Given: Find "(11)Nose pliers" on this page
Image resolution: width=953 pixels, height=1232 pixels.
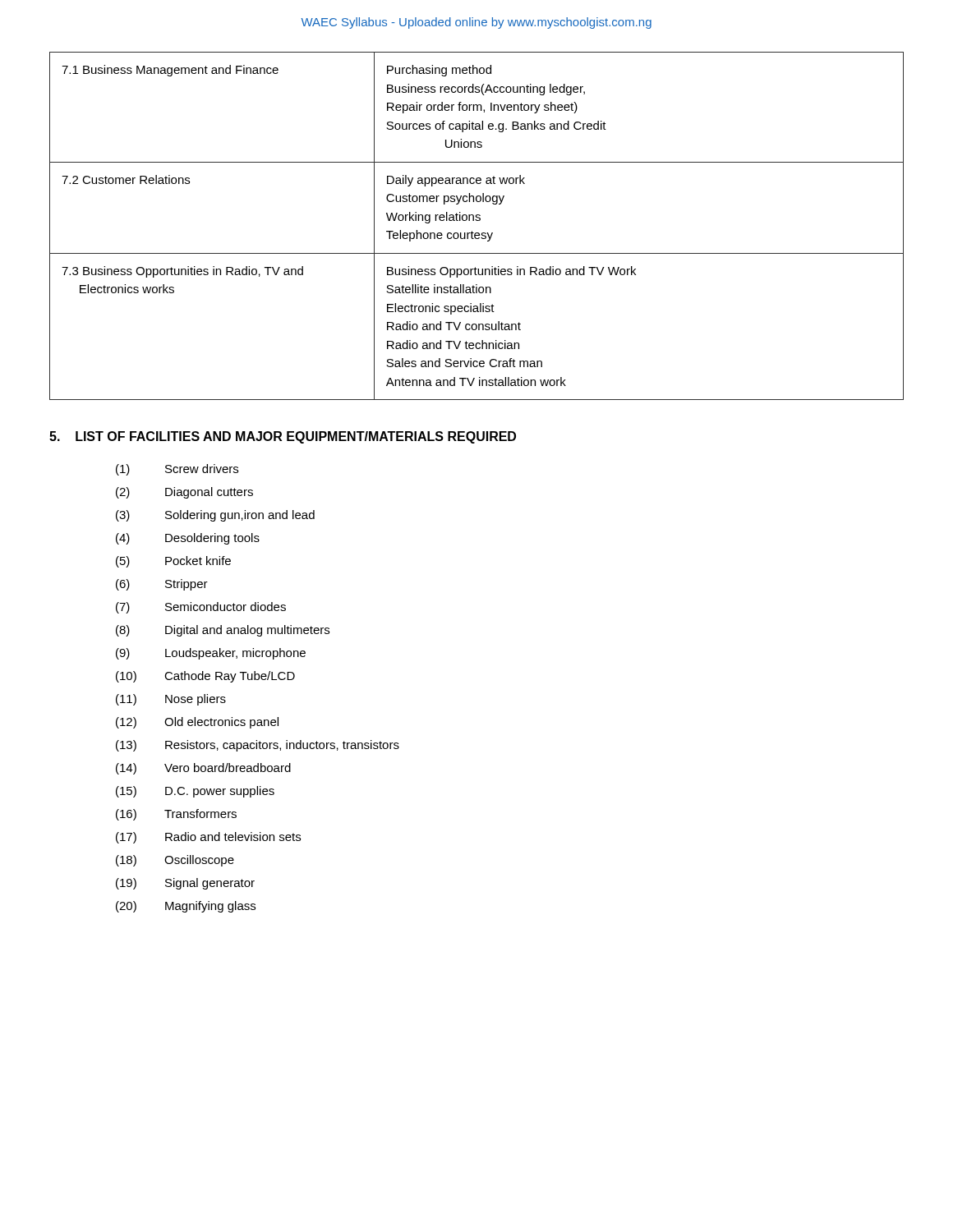Looking at the screenshot, I should pos(170,699).
